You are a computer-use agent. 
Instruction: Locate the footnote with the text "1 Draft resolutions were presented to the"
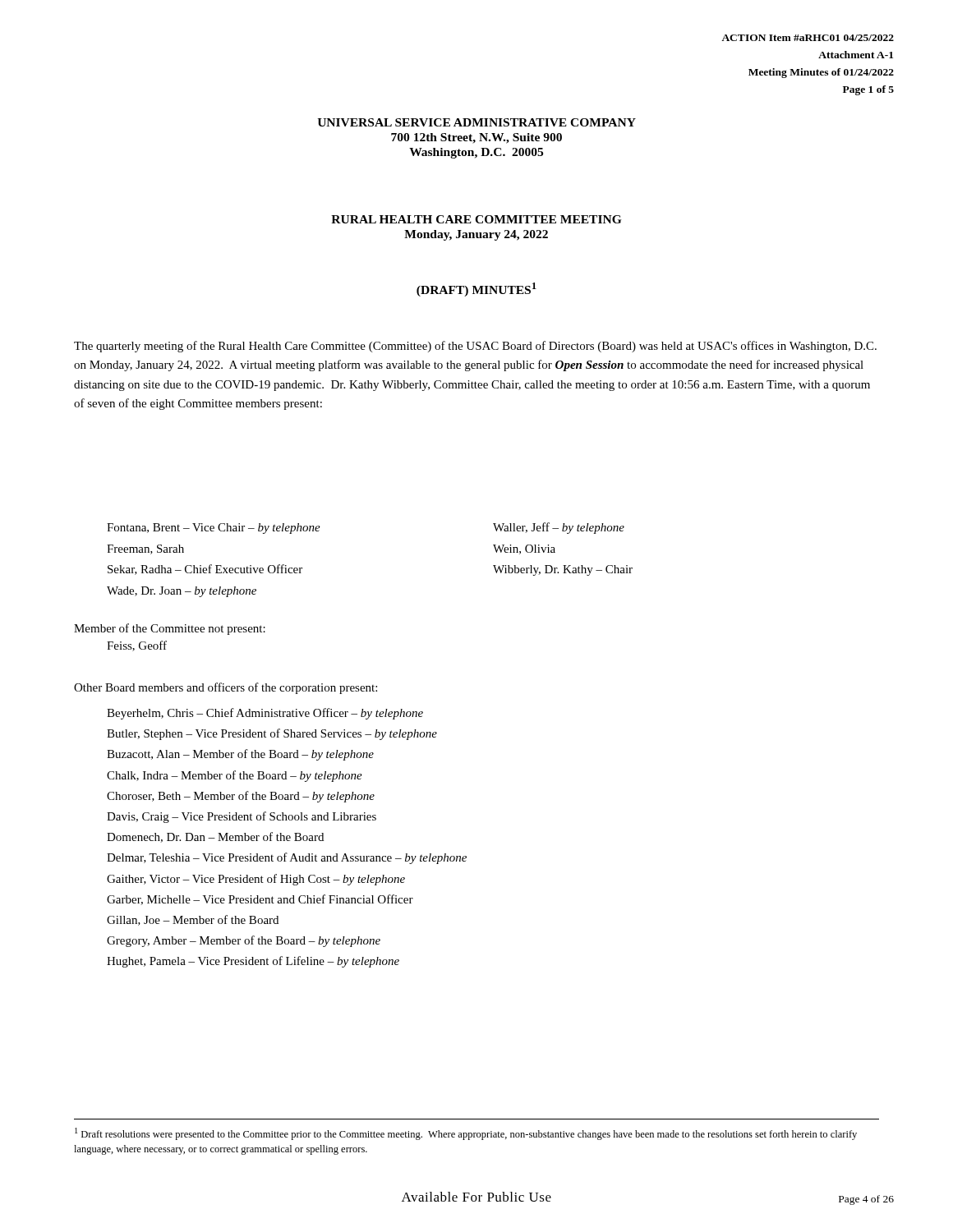pos(466,1140)
